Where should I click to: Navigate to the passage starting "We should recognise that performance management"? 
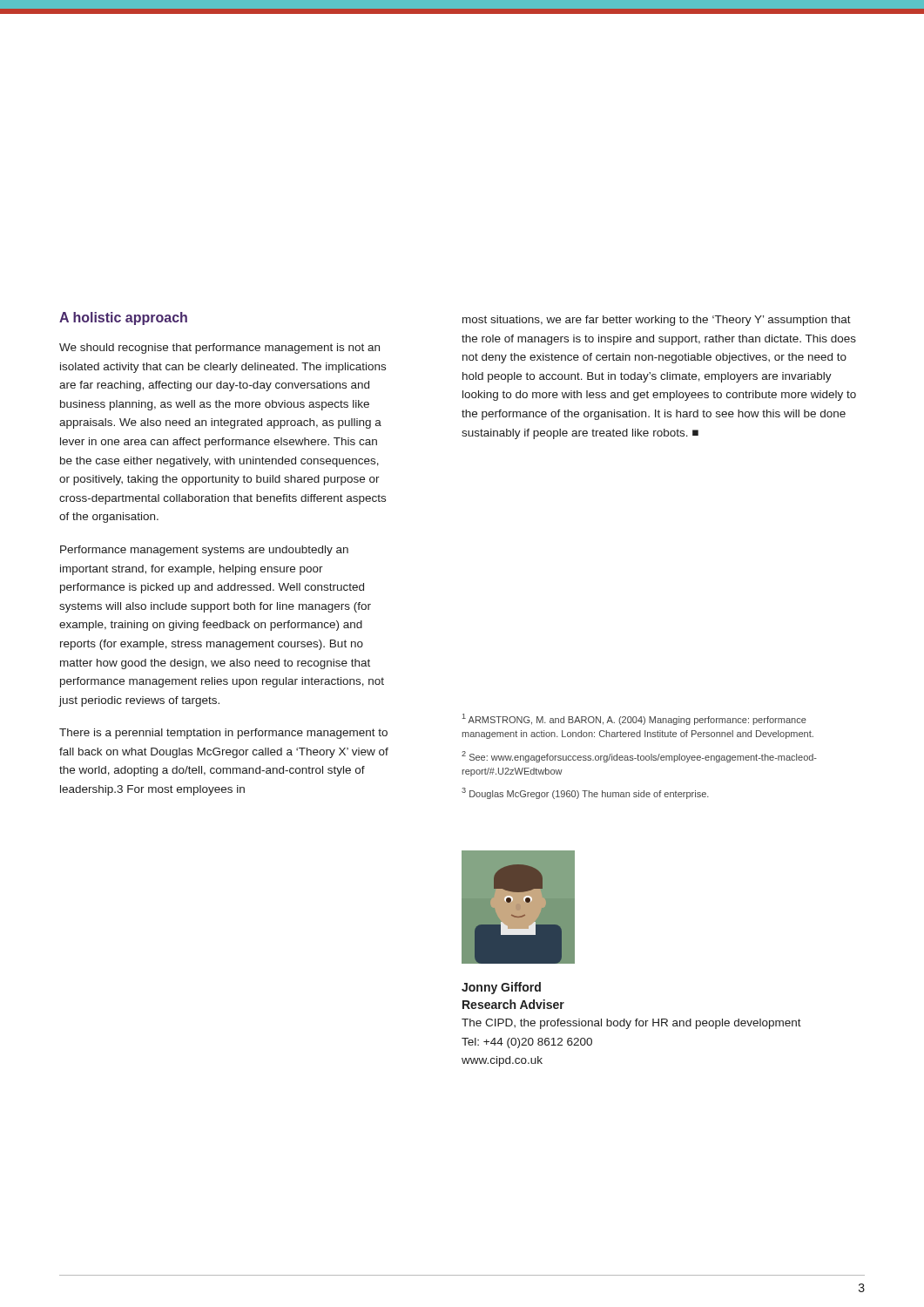coord(223,432)
